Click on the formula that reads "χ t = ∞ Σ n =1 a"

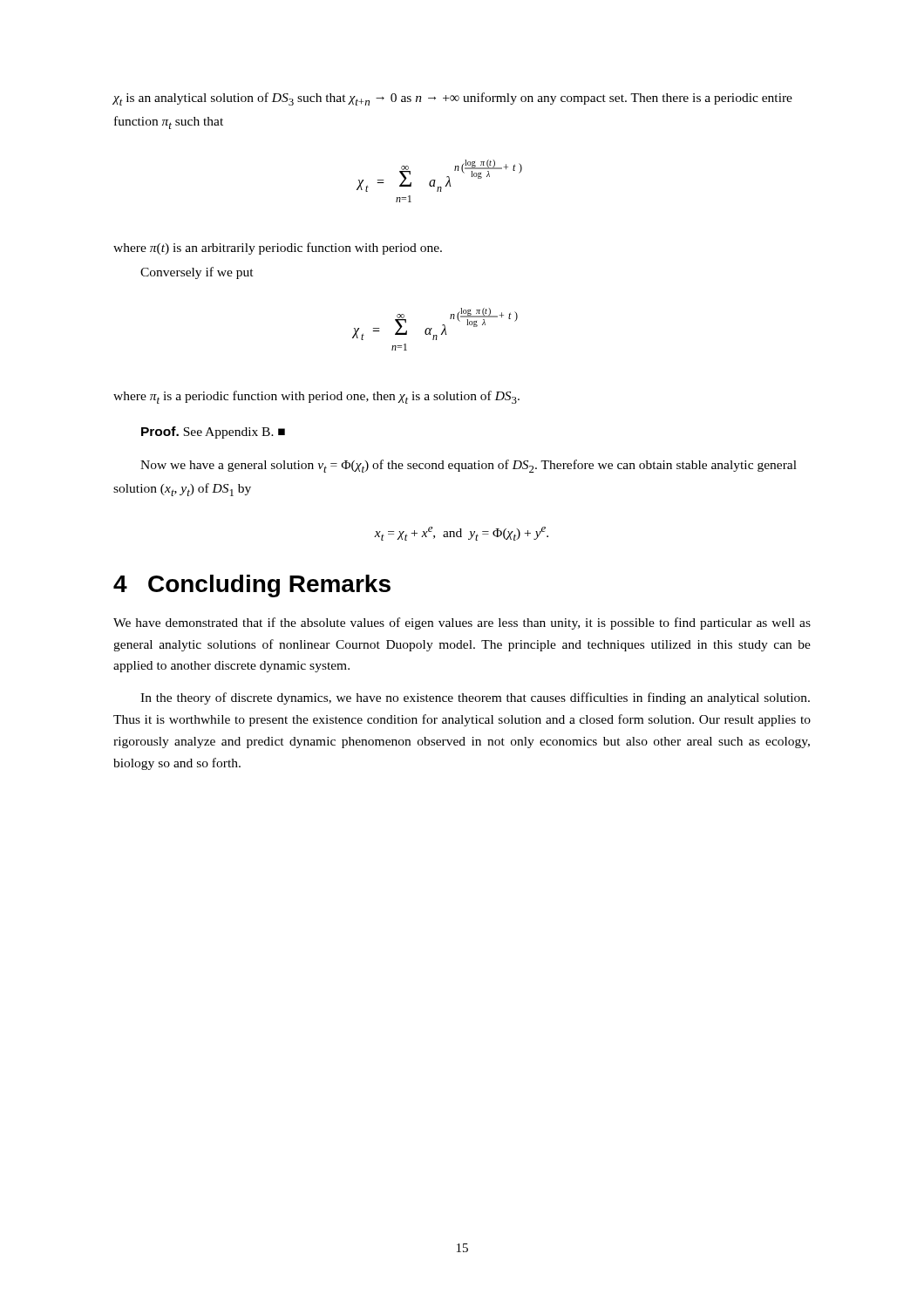click(x=462, y=184)
